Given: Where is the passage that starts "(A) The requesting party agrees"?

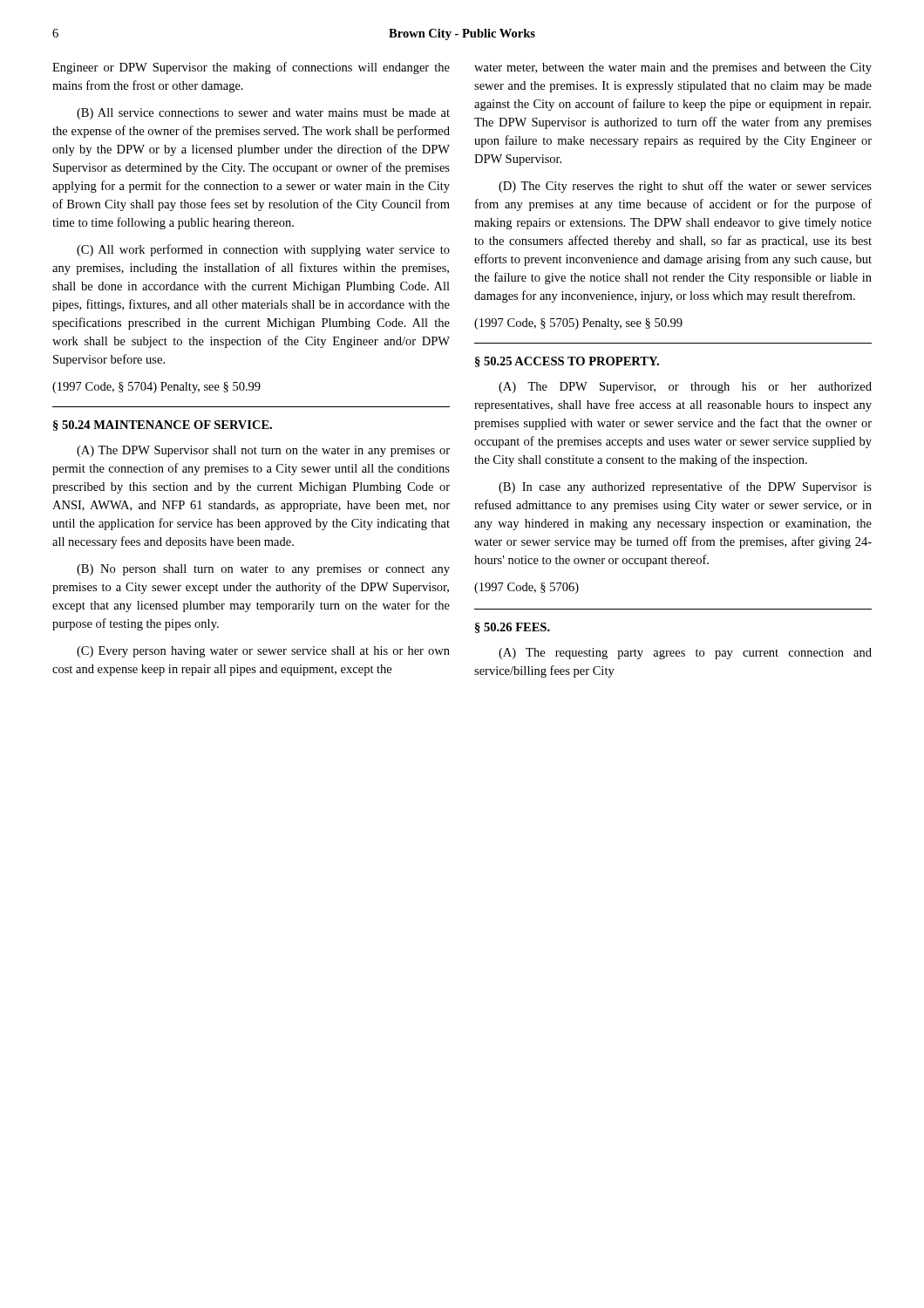Looking at the screenshot, I should (x=673, y=662).
